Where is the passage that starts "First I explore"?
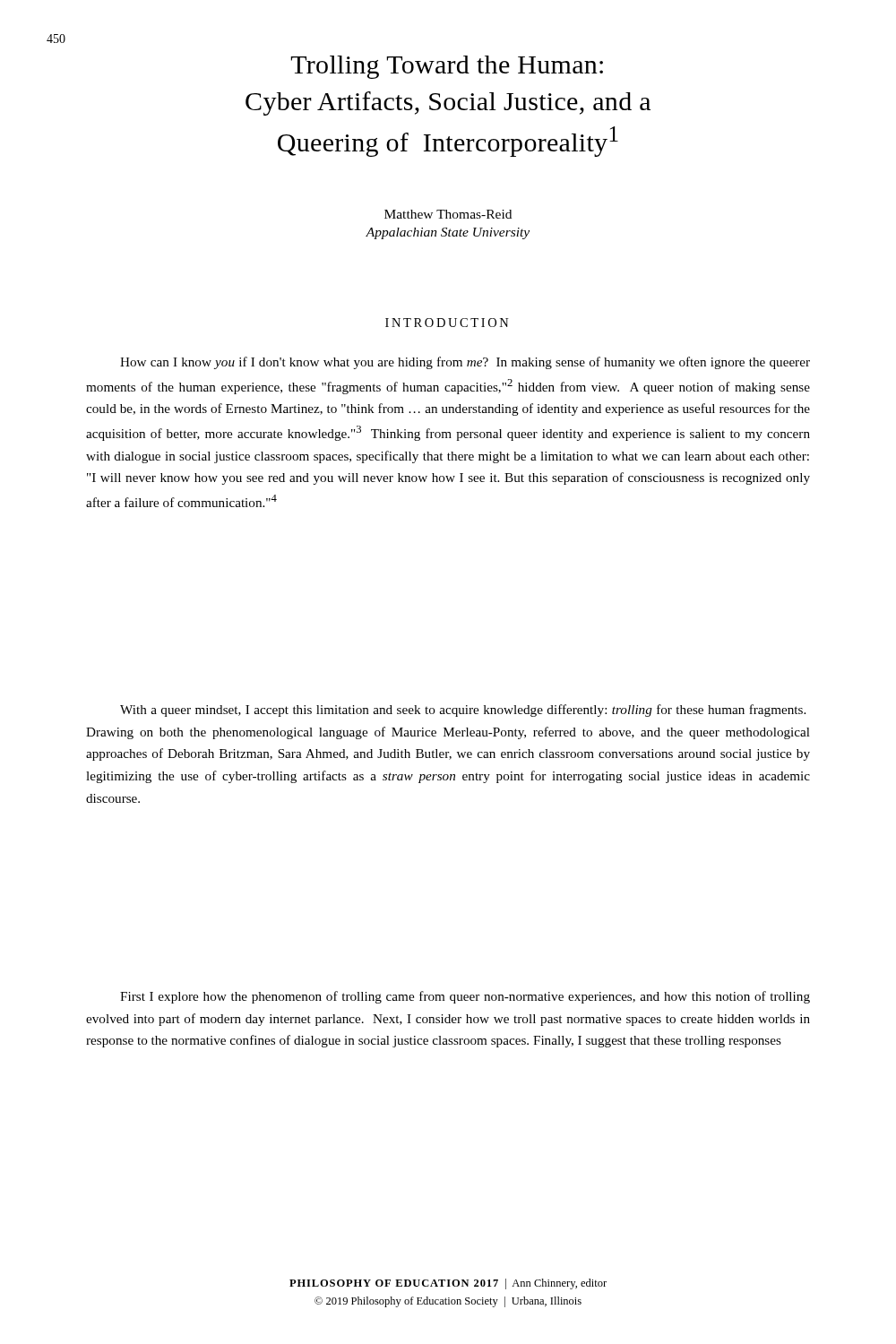This screenshot has height=1344, width=896. [x=448, y=1019]
